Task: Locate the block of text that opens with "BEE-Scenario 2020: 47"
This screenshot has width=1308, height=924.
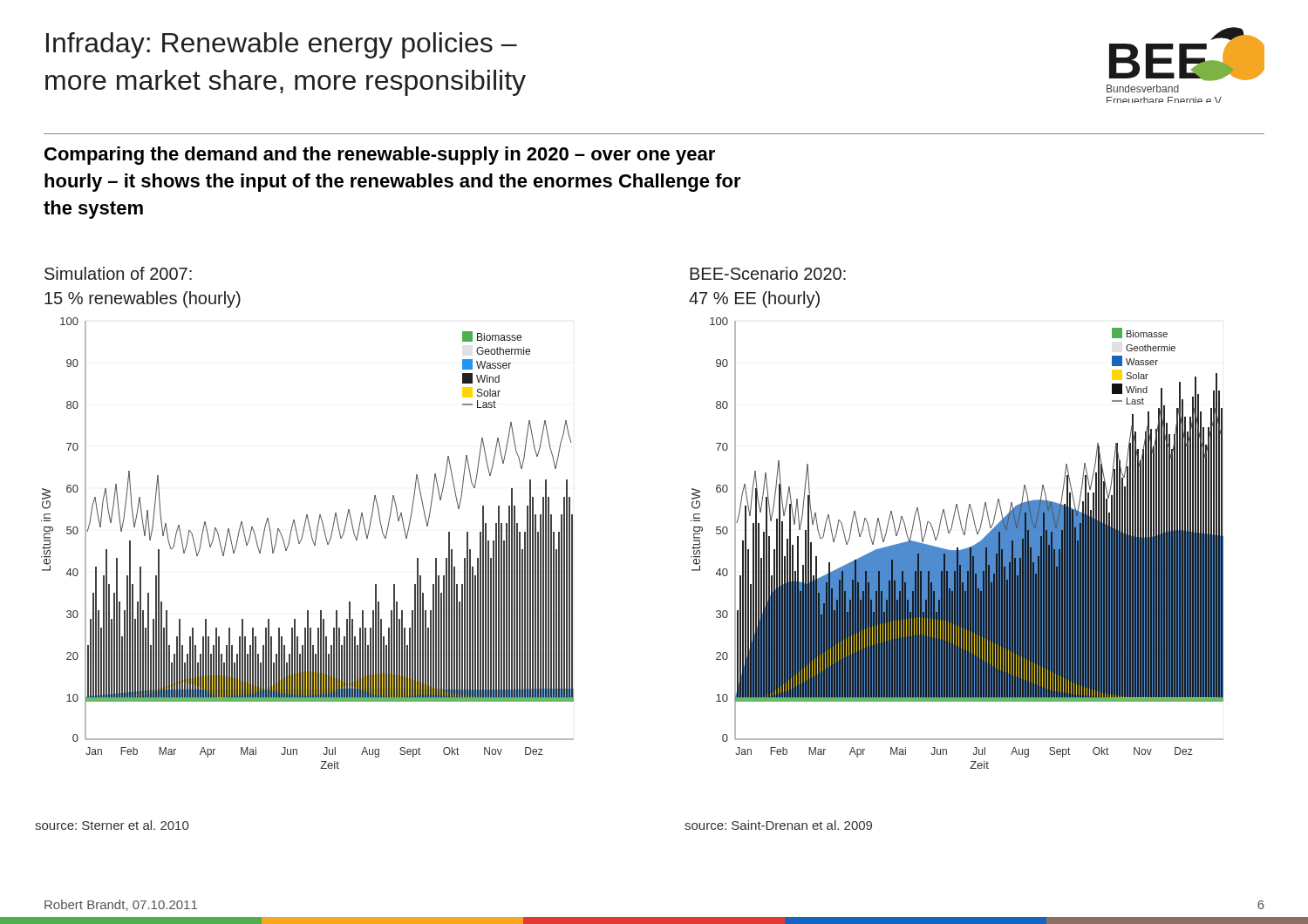Action: 768,286
